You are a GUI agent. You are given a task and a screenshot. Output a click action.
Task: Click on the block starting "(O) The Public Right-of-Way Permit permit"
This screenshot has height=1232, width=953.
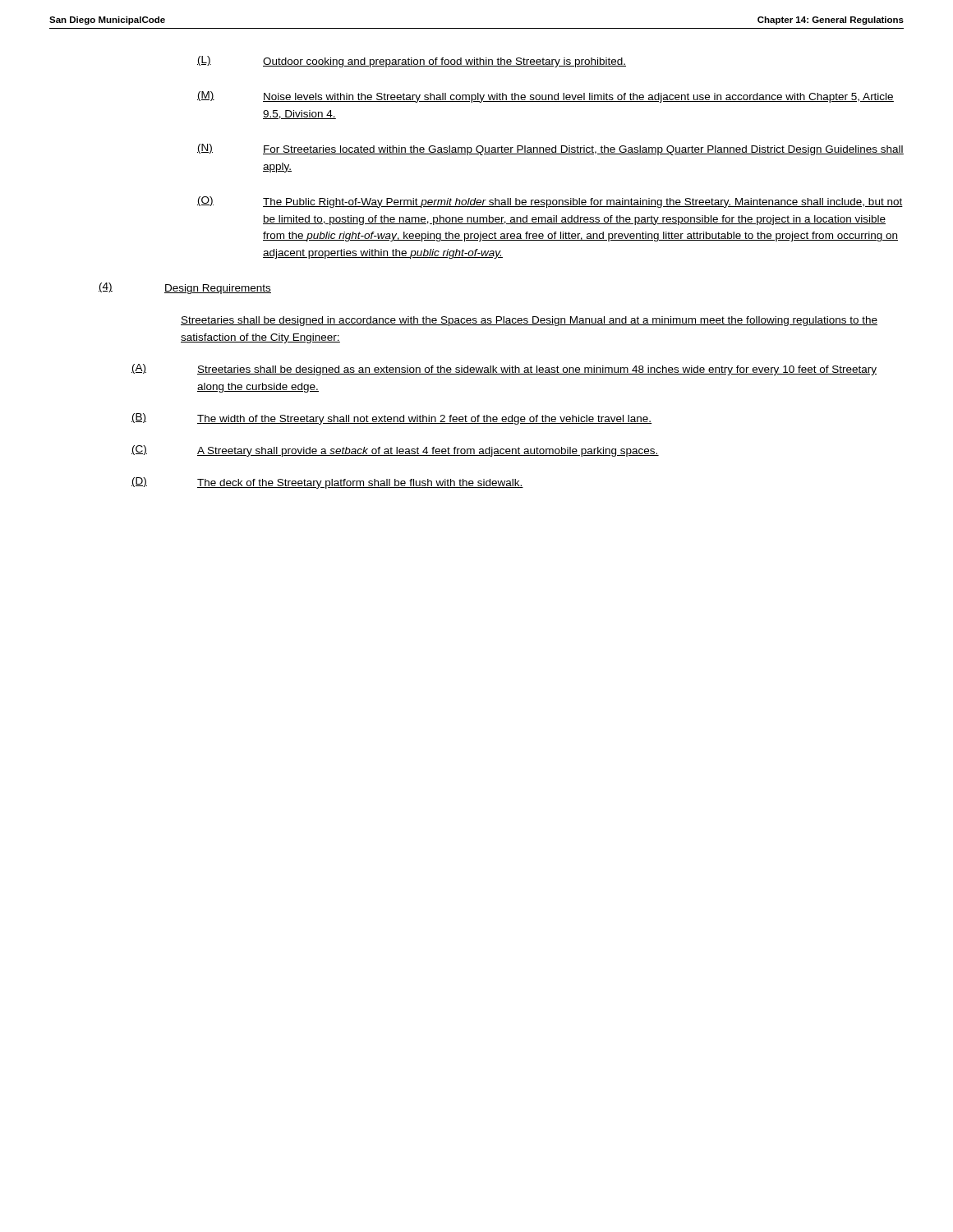[476, 228]
